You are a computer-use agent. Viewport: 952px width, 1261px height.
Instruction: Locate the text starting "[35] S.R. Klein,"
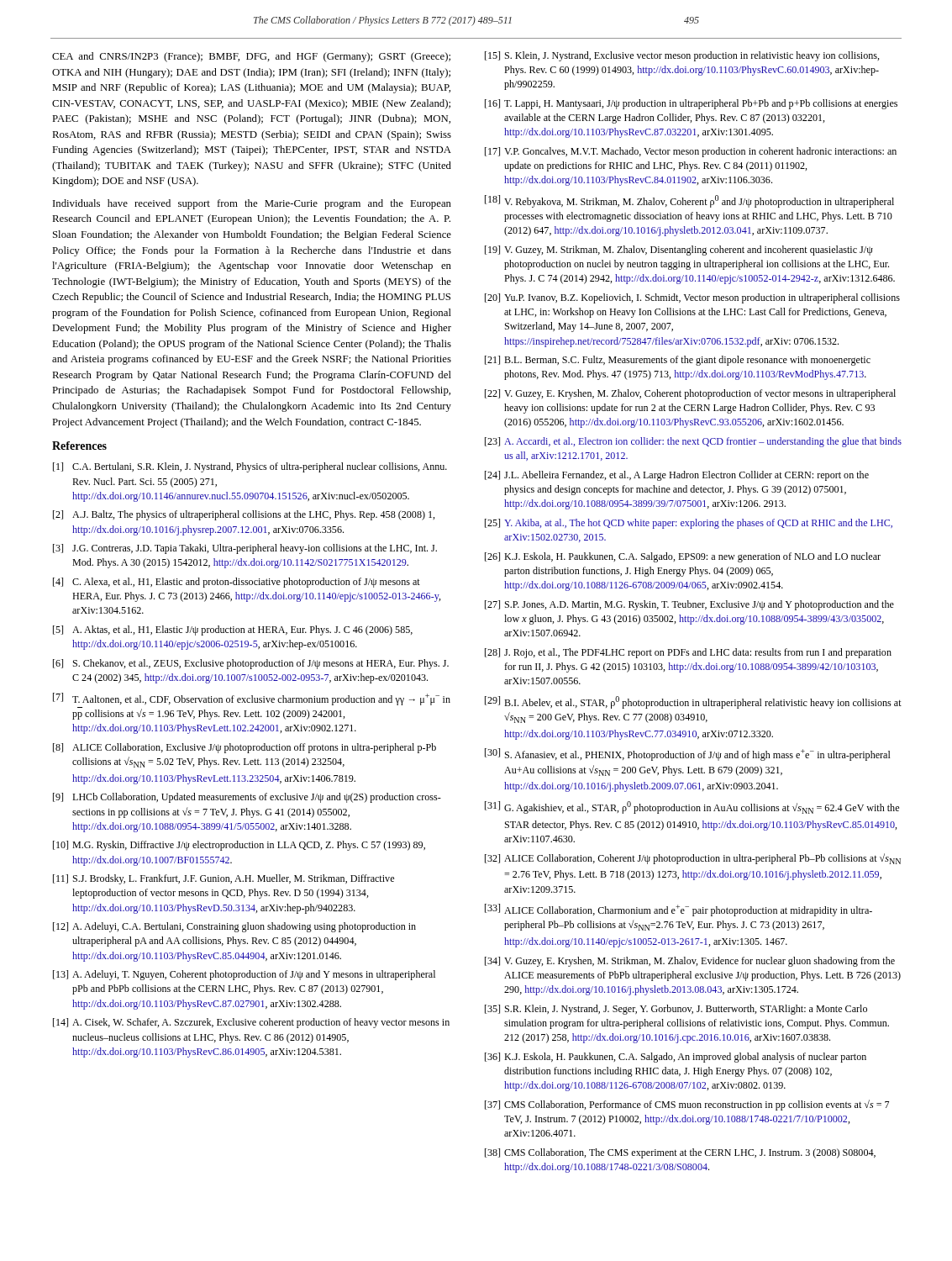[693, 1024]
